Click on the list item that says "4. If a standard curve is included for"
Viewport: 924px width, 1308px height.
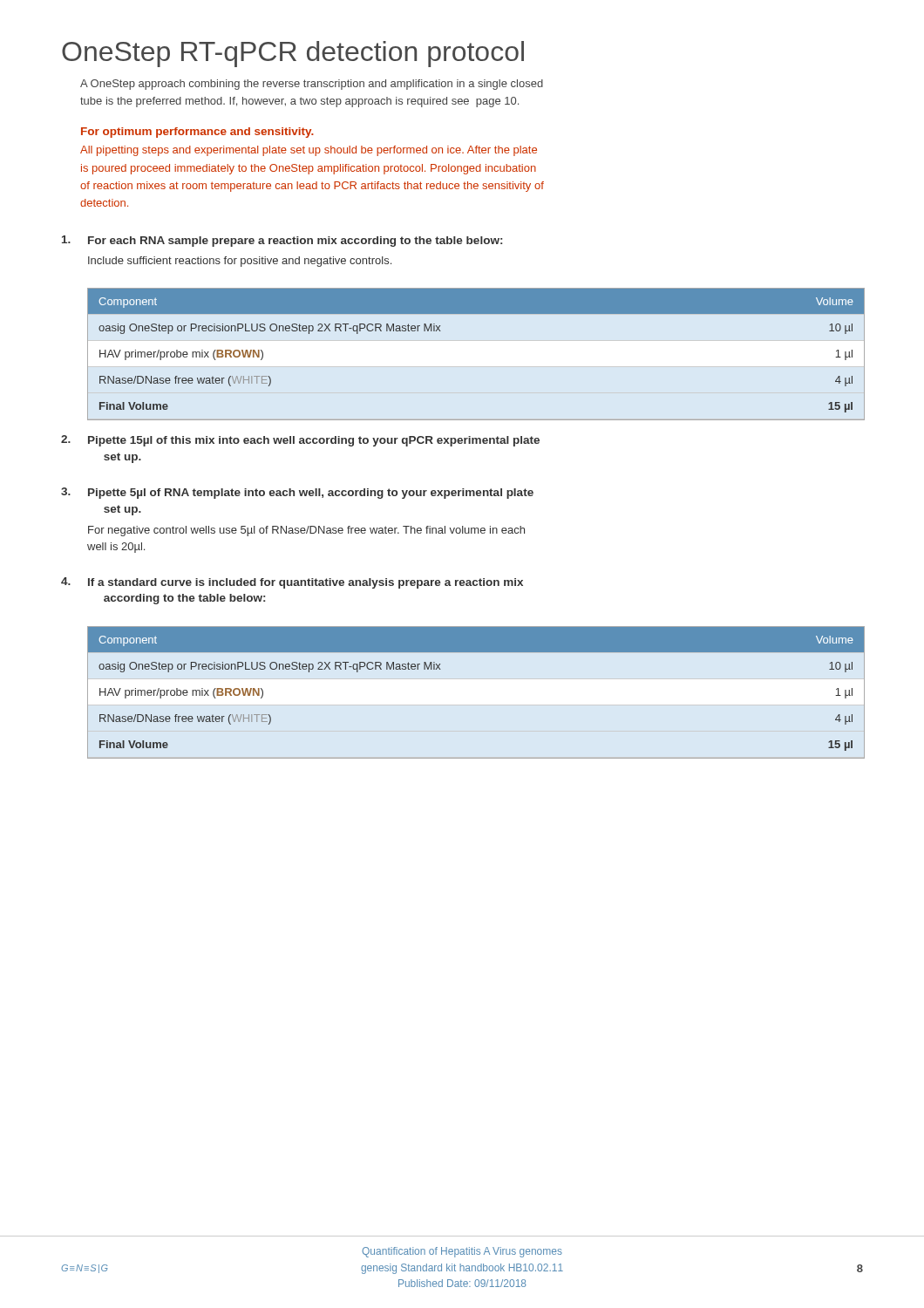[x=462, y=591]
